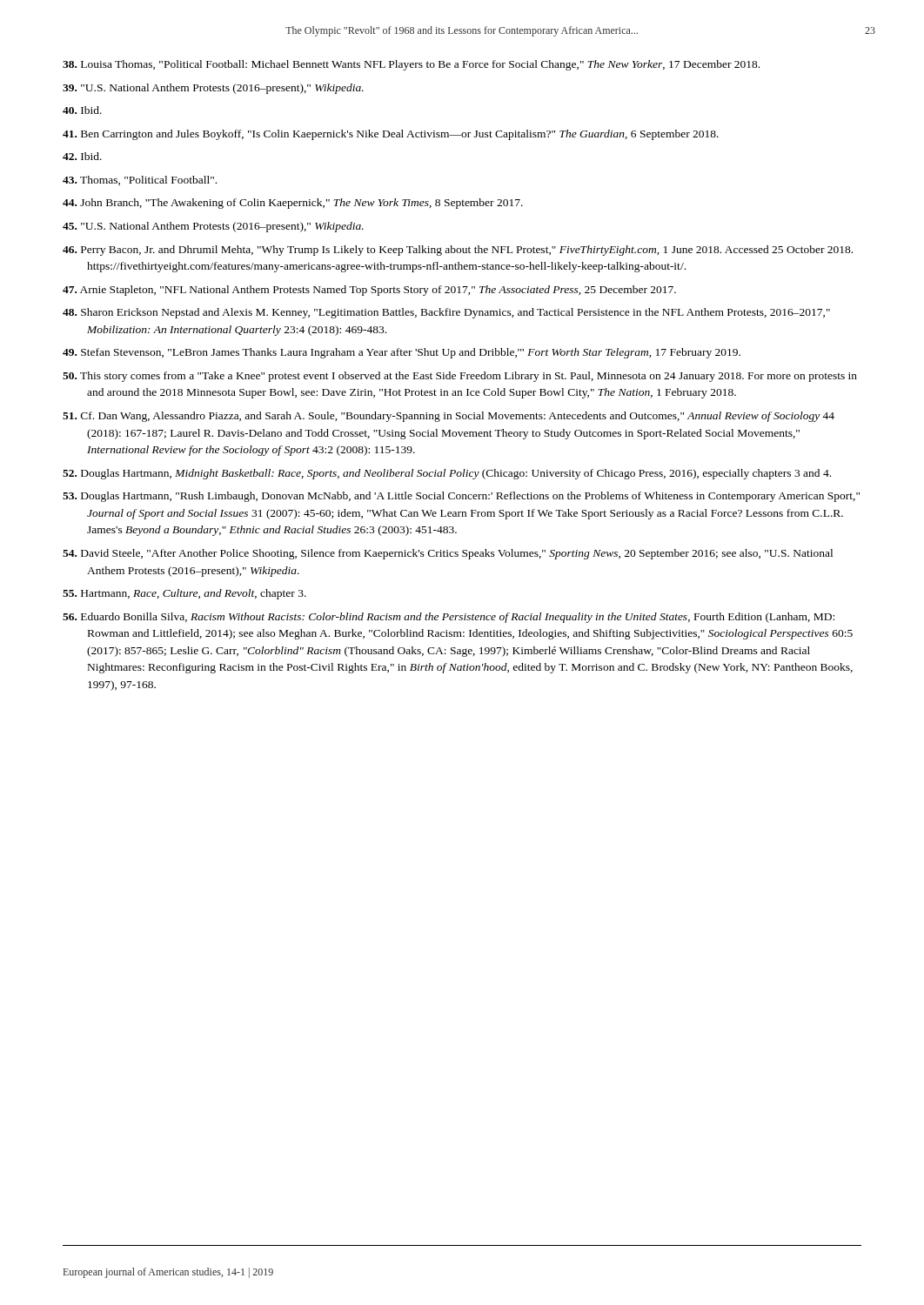Locate the element starting "49. Stefan Stevenson, "LeBron James Thanks Laura"

coord(402,352)
